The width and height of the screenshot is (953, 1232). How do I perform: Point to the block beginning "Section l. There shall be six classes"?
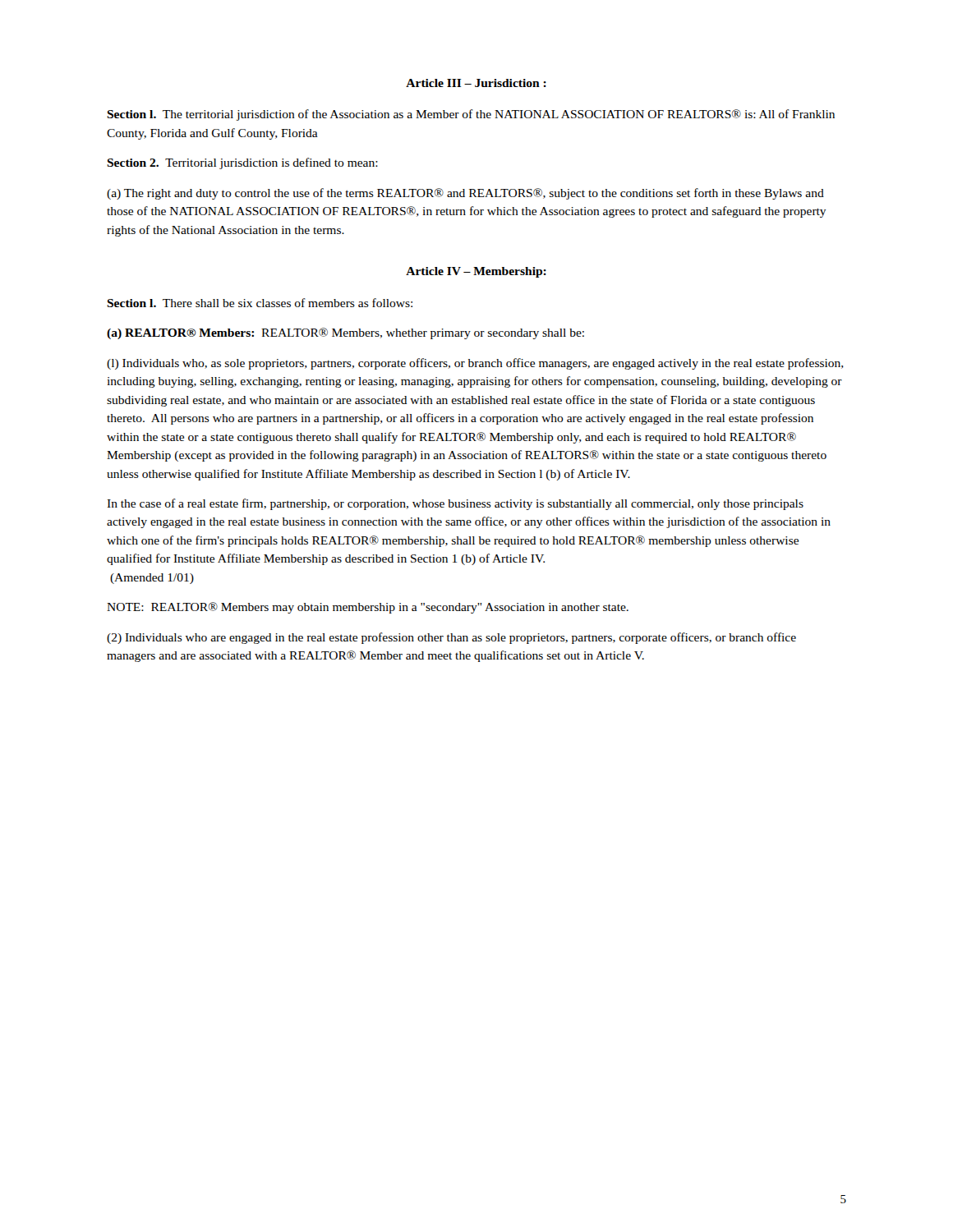260,302
